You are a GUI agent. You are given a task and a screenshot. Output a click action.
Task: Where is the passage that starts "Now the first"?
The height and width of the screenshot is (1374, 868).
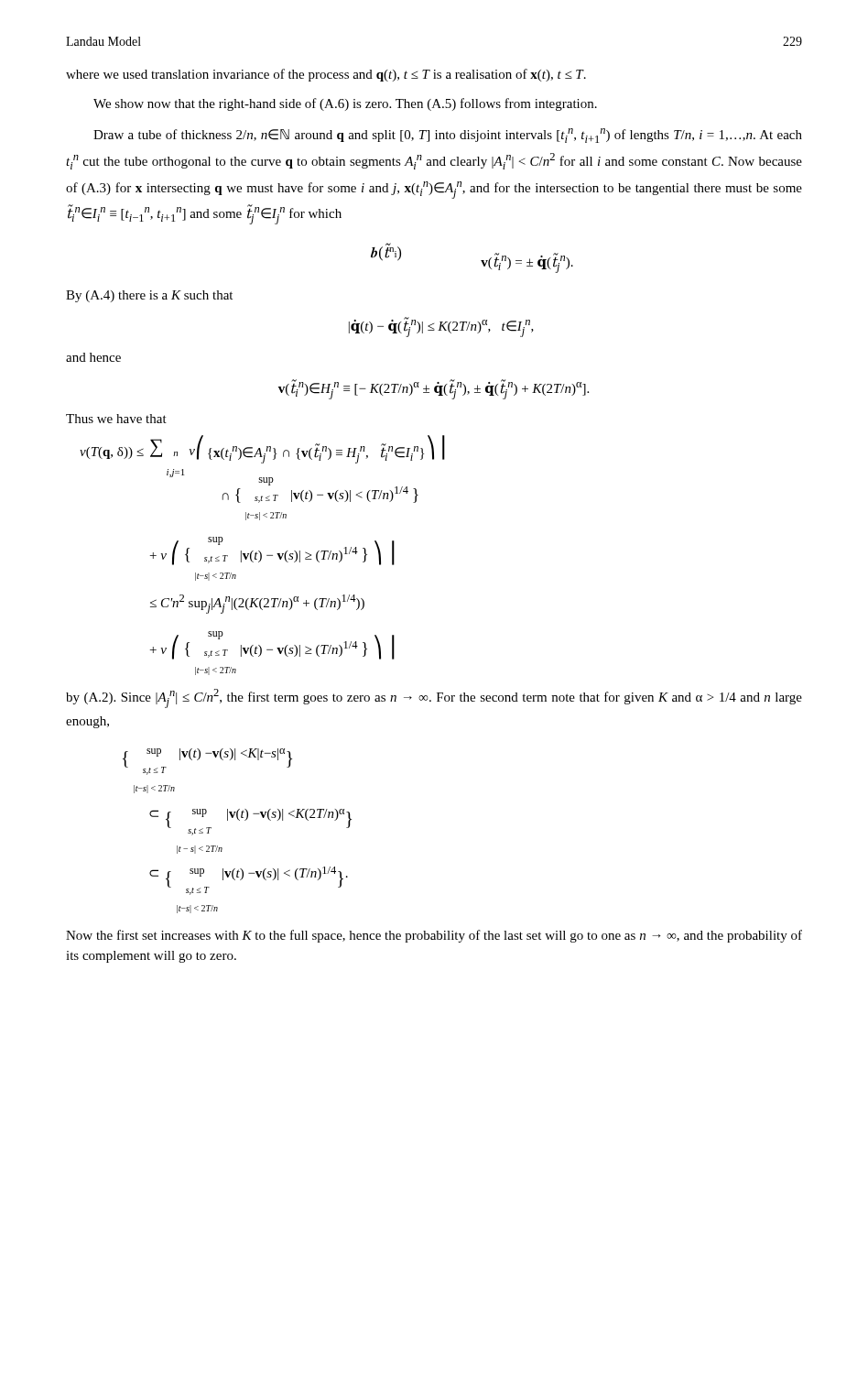(x=434, y=945)
